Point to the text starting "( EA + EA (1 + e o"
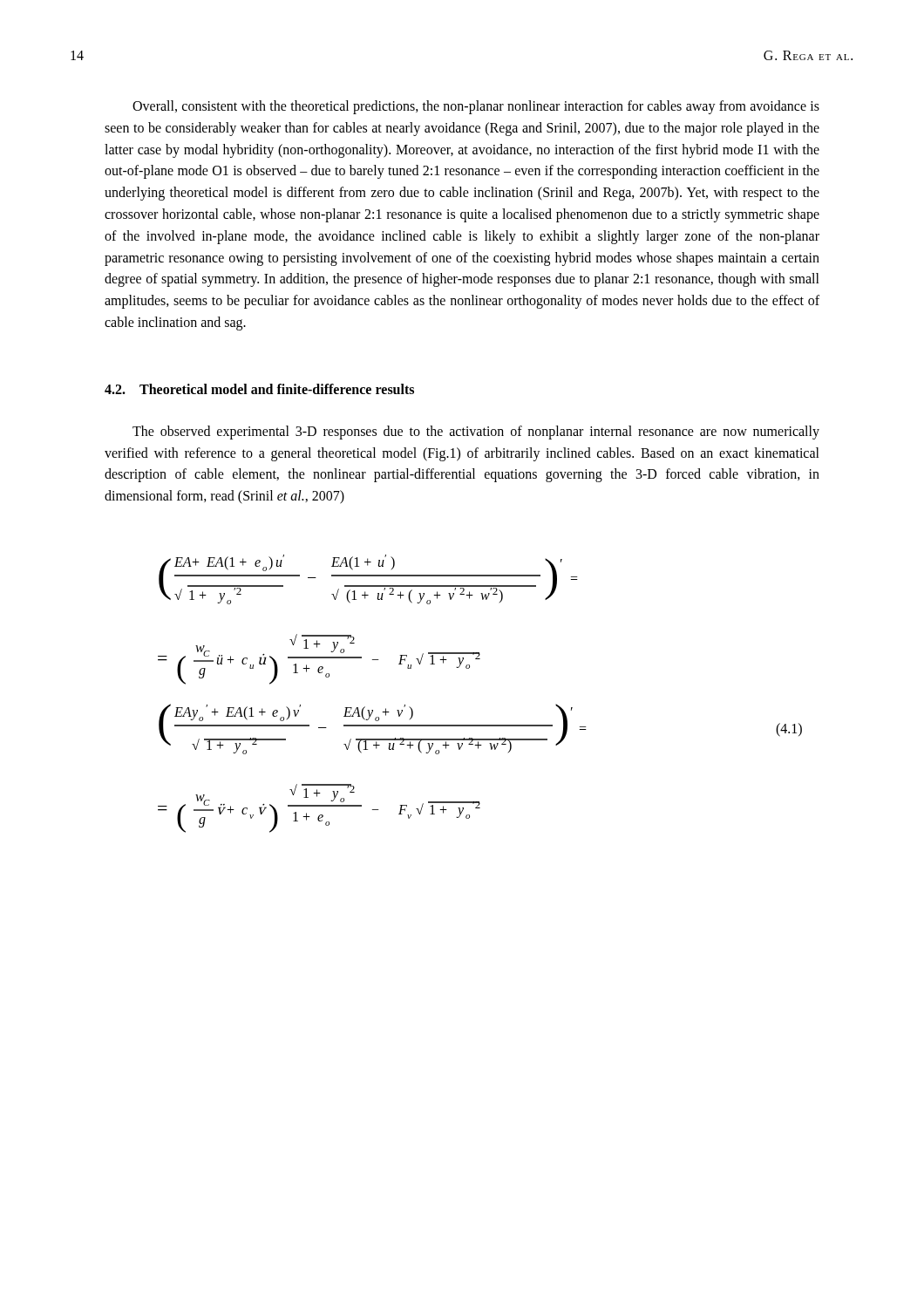This screenshot has height=1308, width=924. [471, 704]
